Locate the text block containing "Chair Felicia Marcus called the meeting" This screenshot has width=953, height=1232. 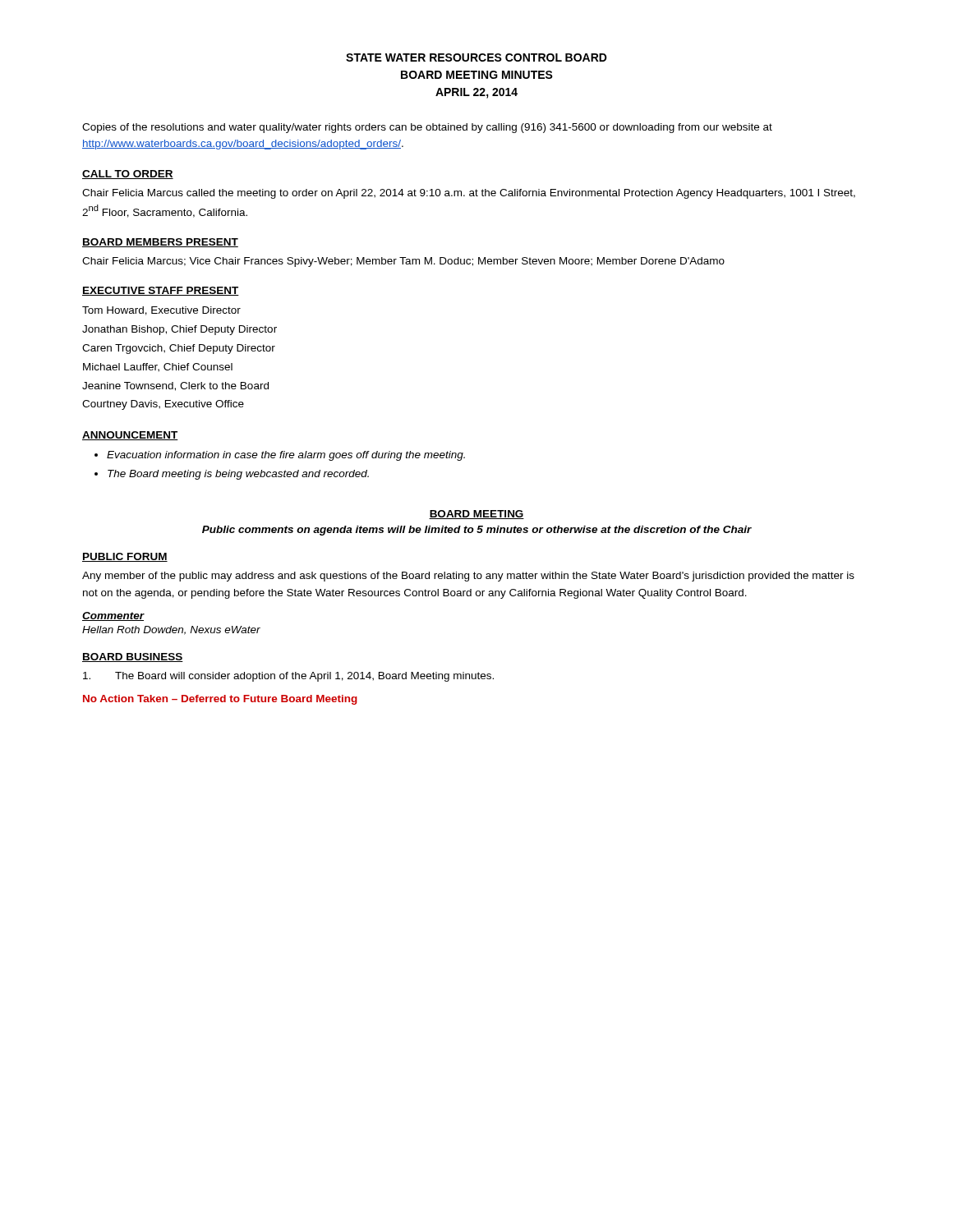pos(469,202)
